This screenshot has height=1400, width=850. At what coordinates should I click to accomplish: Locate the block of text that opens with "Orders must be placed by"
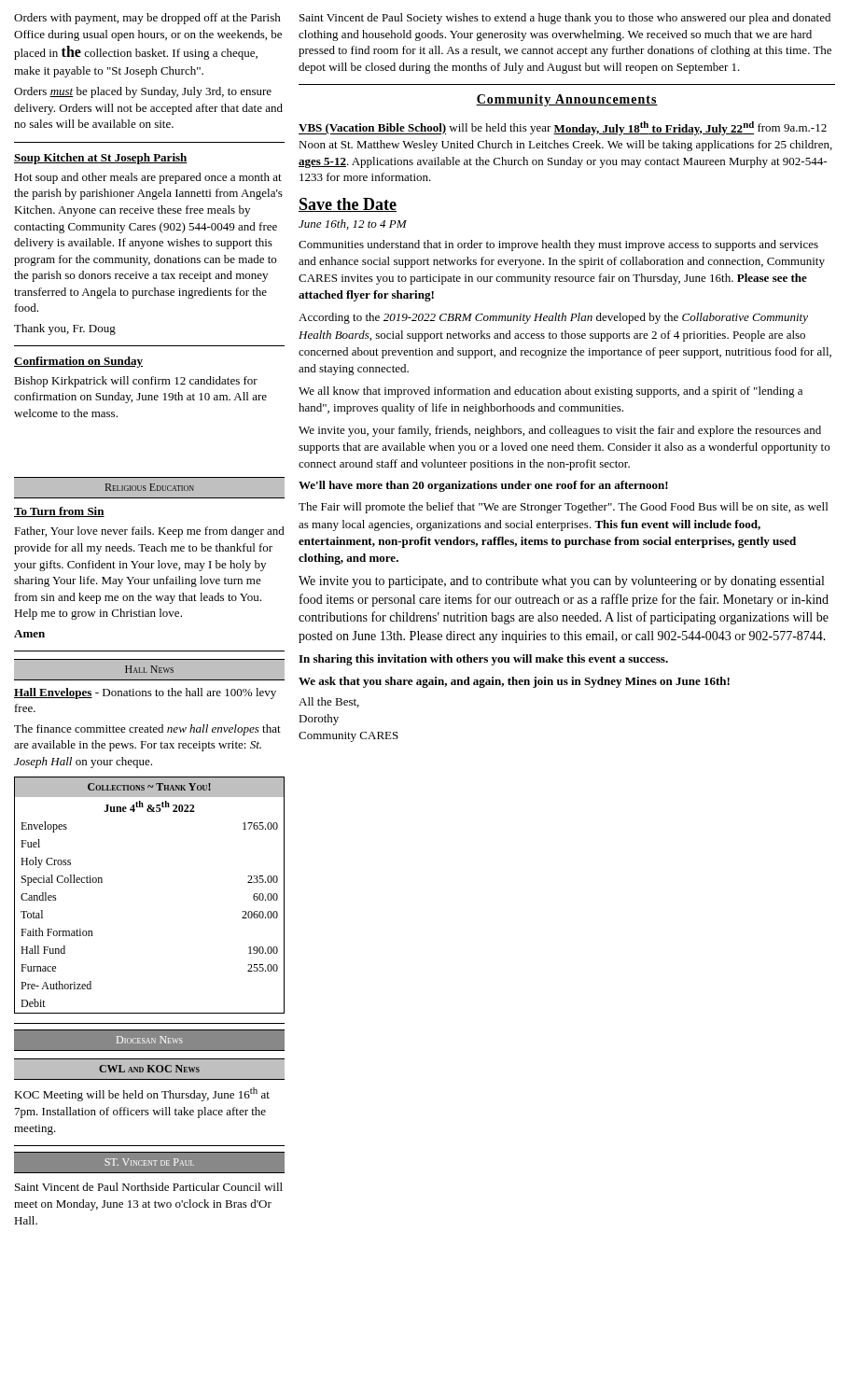click(148, 108)
